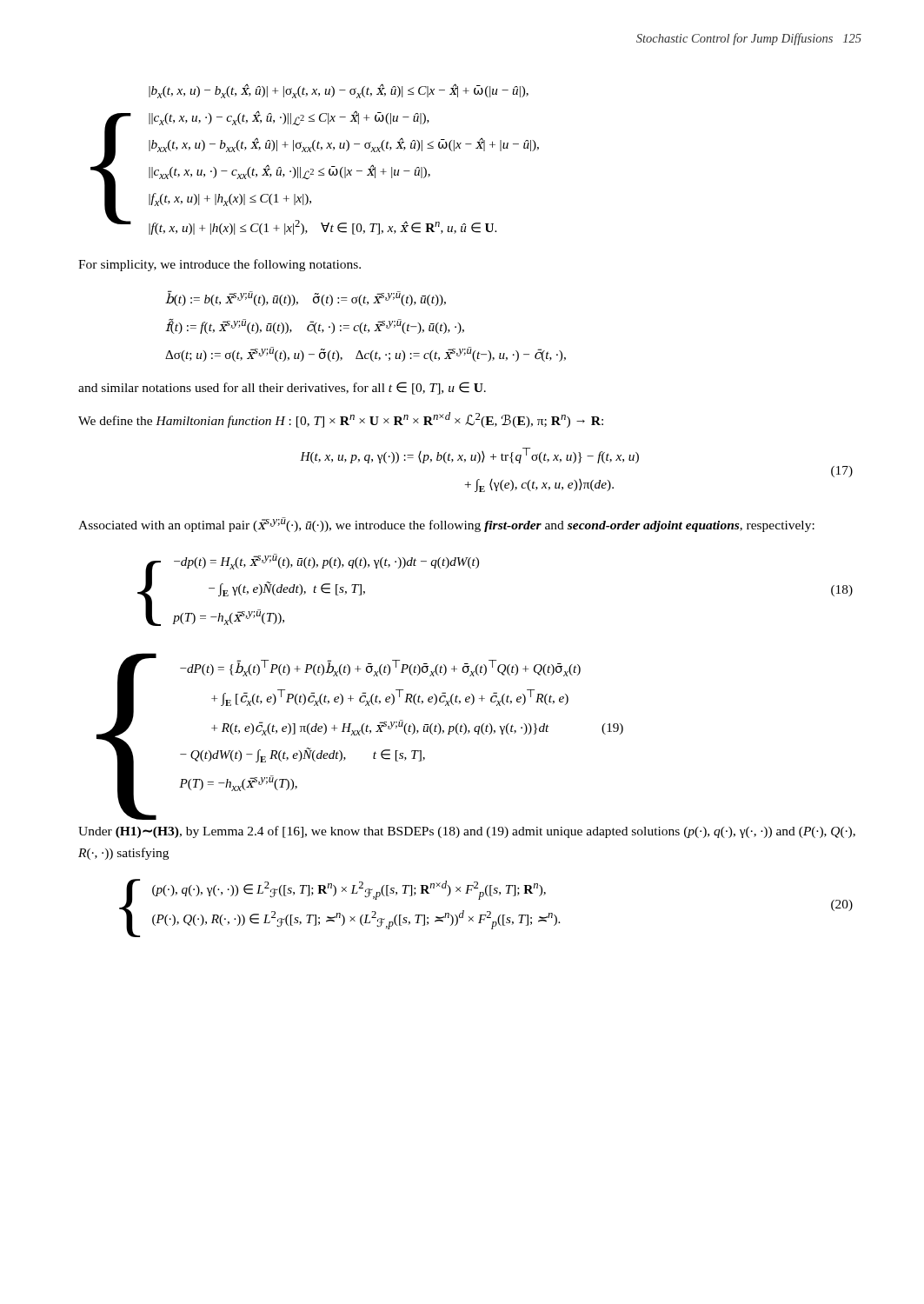Point to the block beginning "Under (H1)∼(H3), by Lemma 2.4 of"
The width and height of the screenshot is (924, 1304).
click(x=467, y=842)
